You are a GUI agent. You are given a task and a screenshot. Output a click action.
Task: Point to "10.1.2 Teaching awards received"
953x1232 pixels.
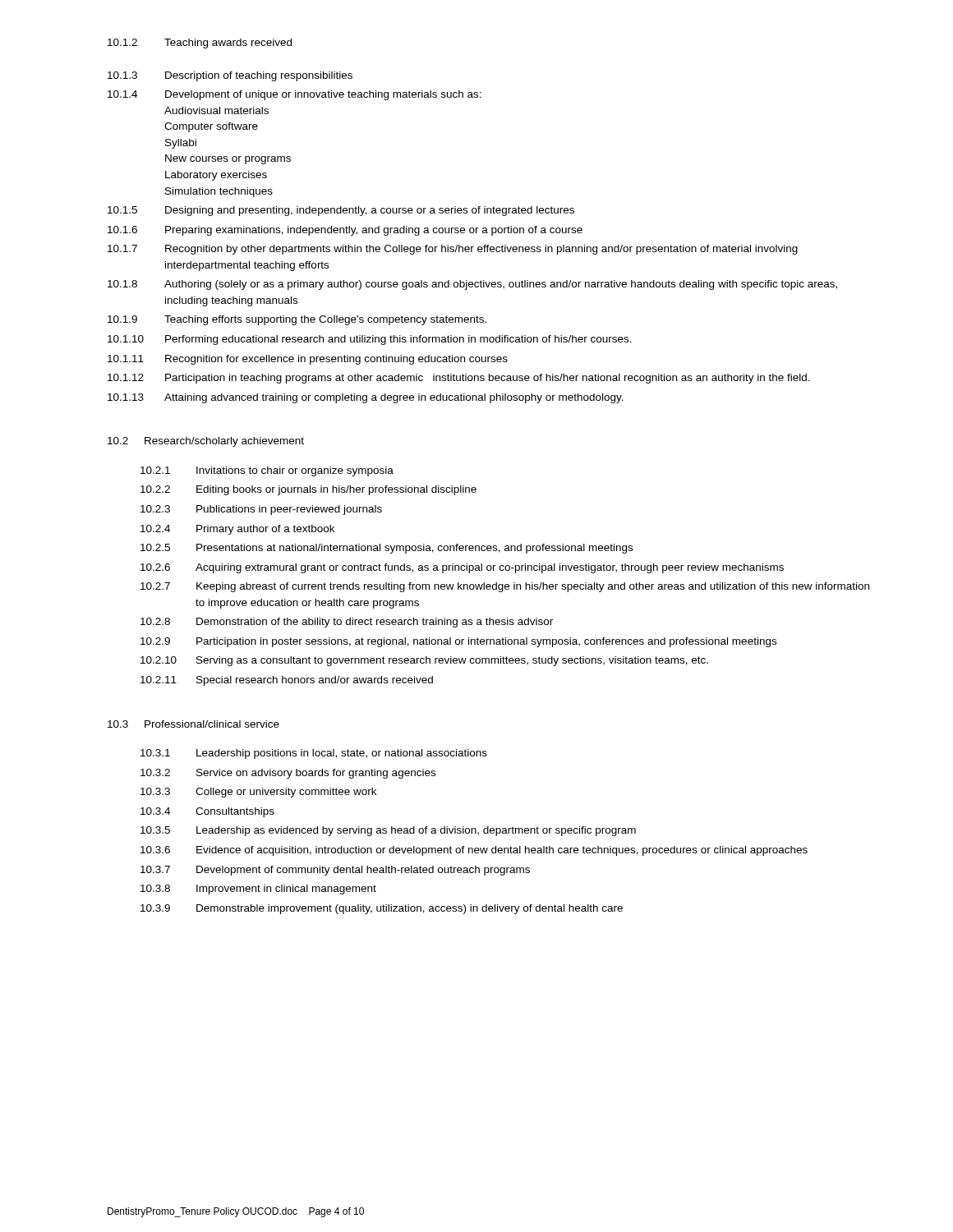[200, 44]
